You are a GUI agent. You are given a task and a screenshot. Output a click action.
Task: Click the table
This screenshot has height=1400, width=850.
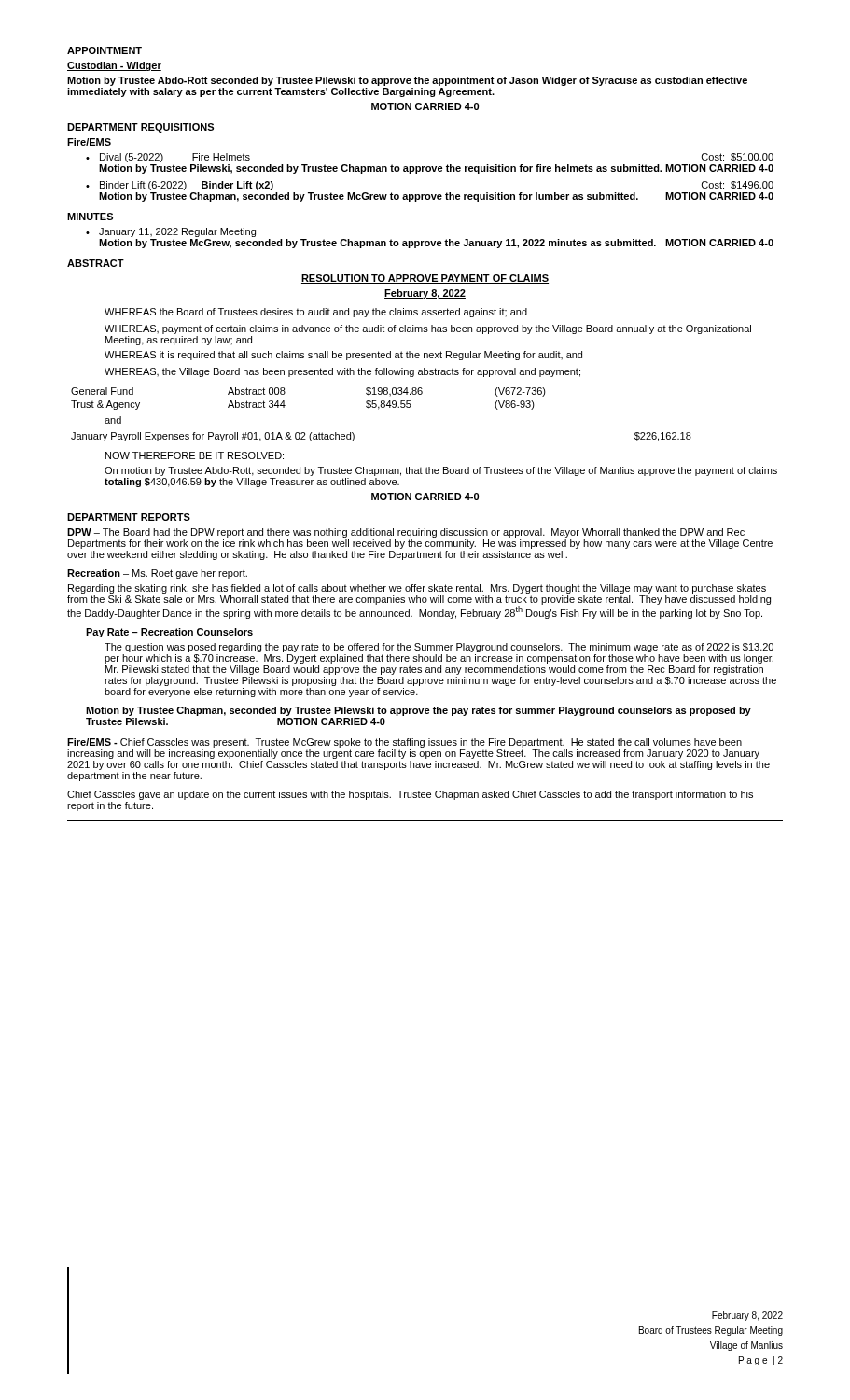(425, 398)
